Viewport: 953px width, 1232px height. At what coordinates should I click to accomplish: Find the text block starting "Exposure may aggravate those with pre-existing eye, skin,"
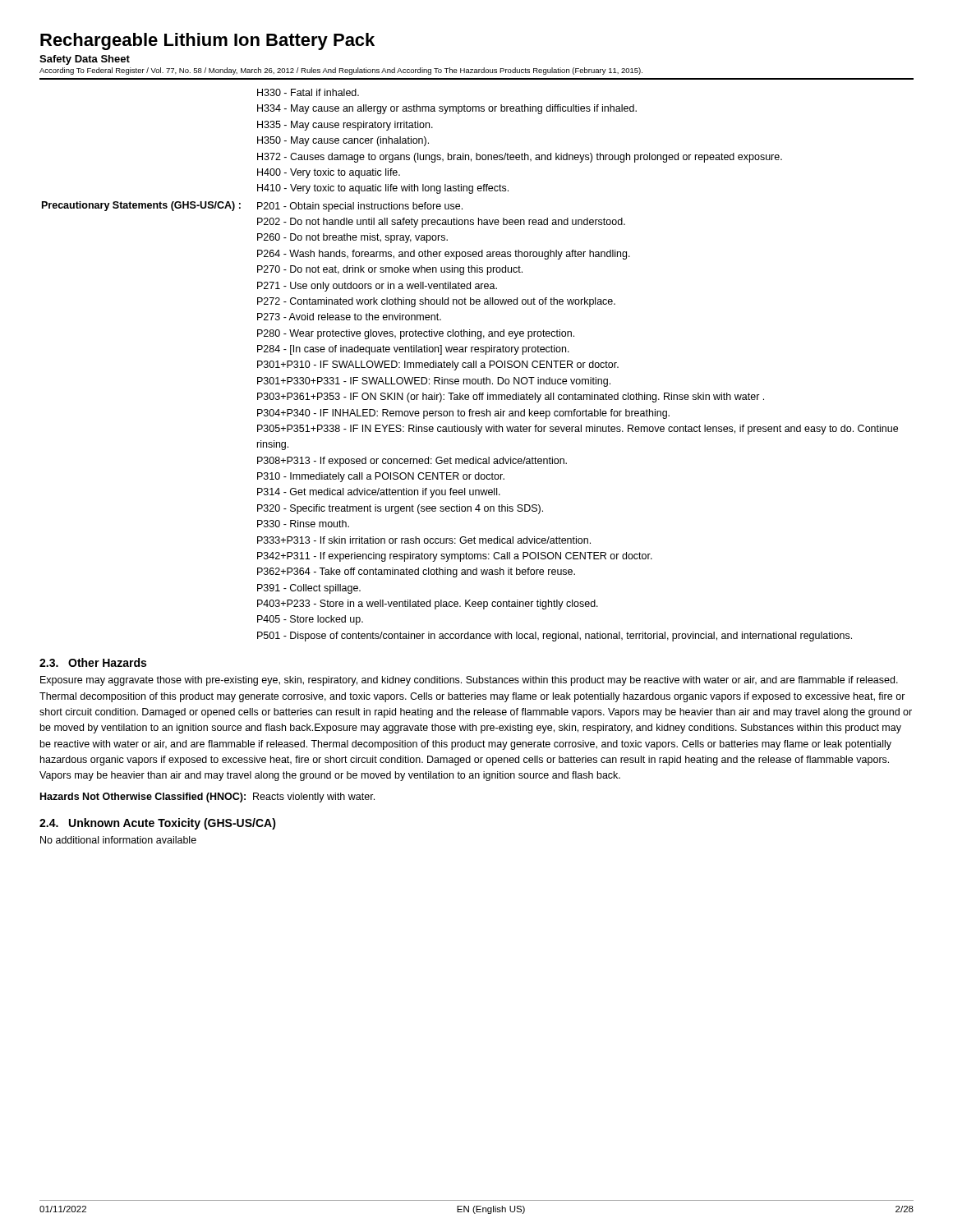click(x=476, y=728)
